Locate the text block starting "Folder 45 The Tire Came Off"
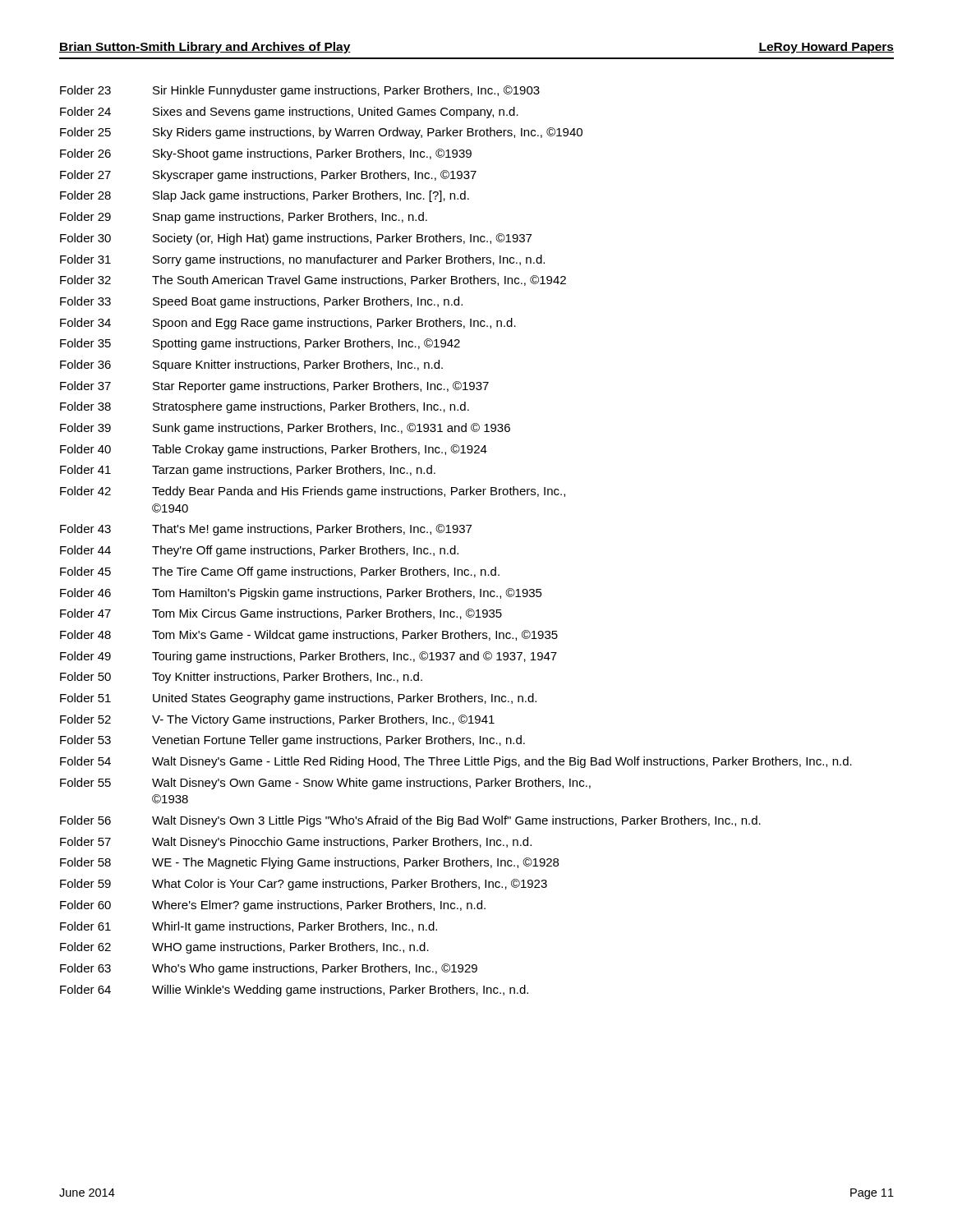This screenshot has width=953, height=1232. [x=476, y=572]
